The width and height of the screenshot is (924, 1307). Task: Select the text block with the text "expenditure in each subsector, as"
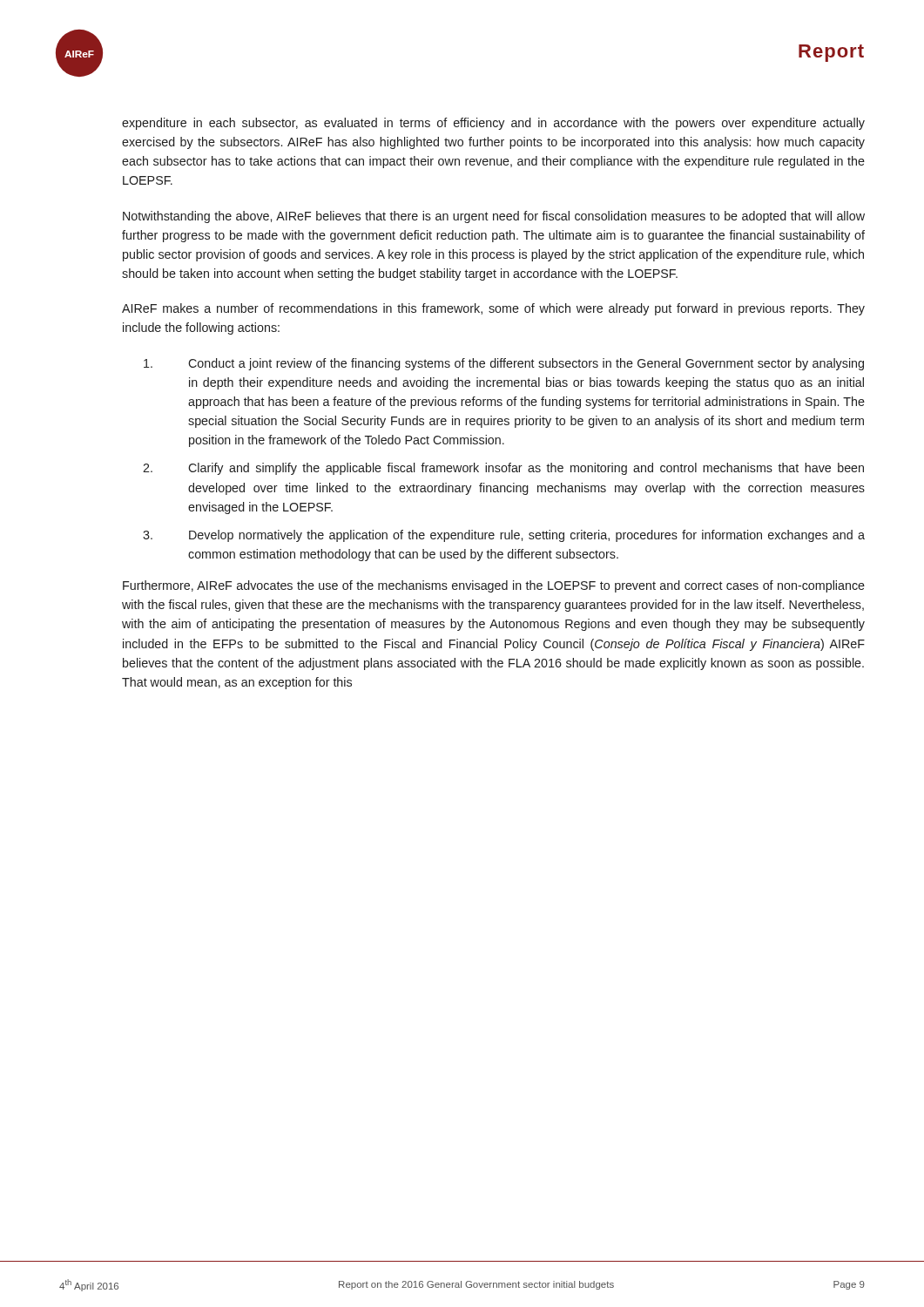tap(493, 152)
